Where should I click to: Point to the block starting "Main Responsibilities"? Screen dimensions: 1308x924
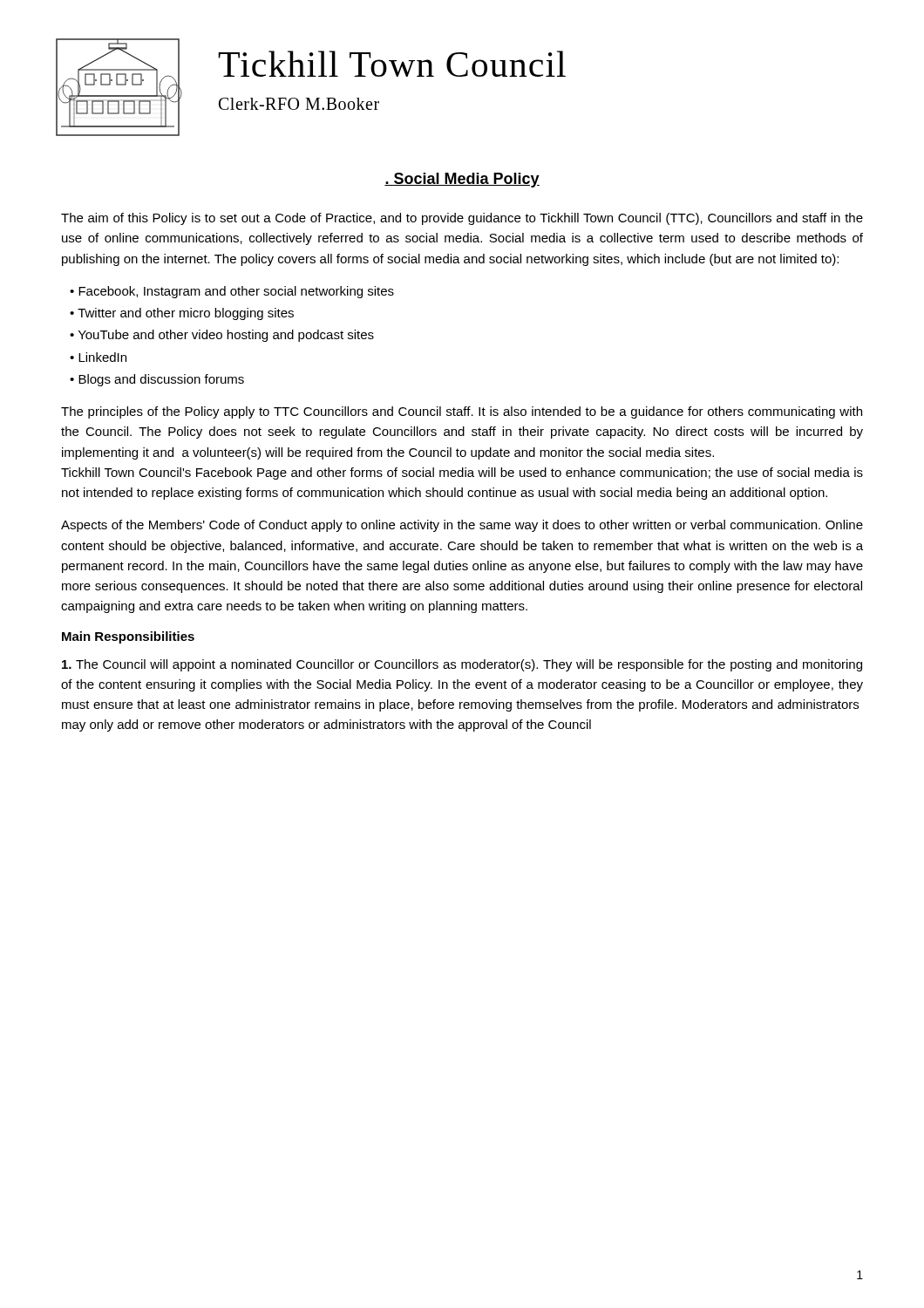coord(128,636)
